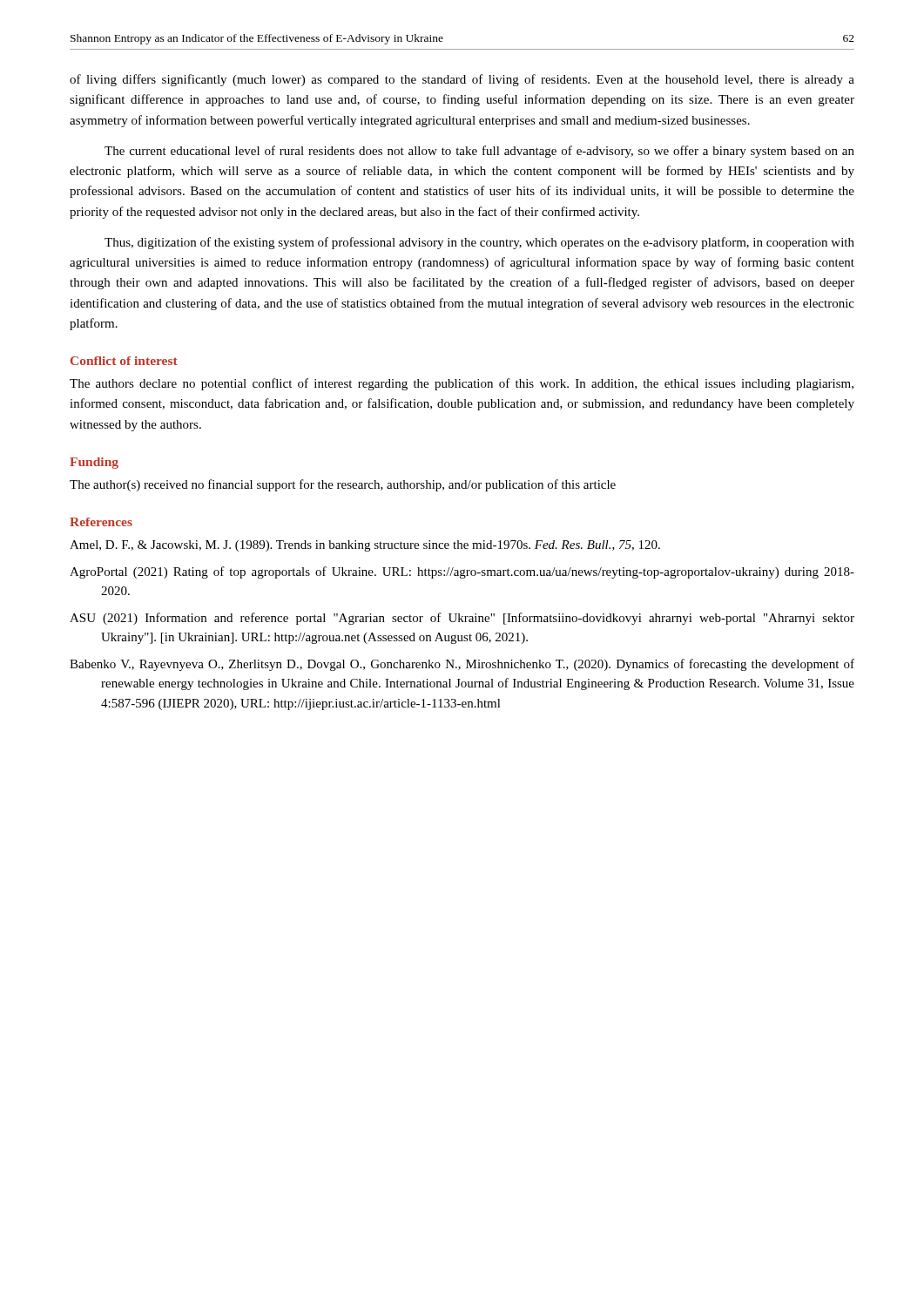Point to the region starting "Amel, D. F., & Jacowski, M. J. (1989)."
The width and height of the screenshot is (924, 1307).
click(x=365, y=545)
